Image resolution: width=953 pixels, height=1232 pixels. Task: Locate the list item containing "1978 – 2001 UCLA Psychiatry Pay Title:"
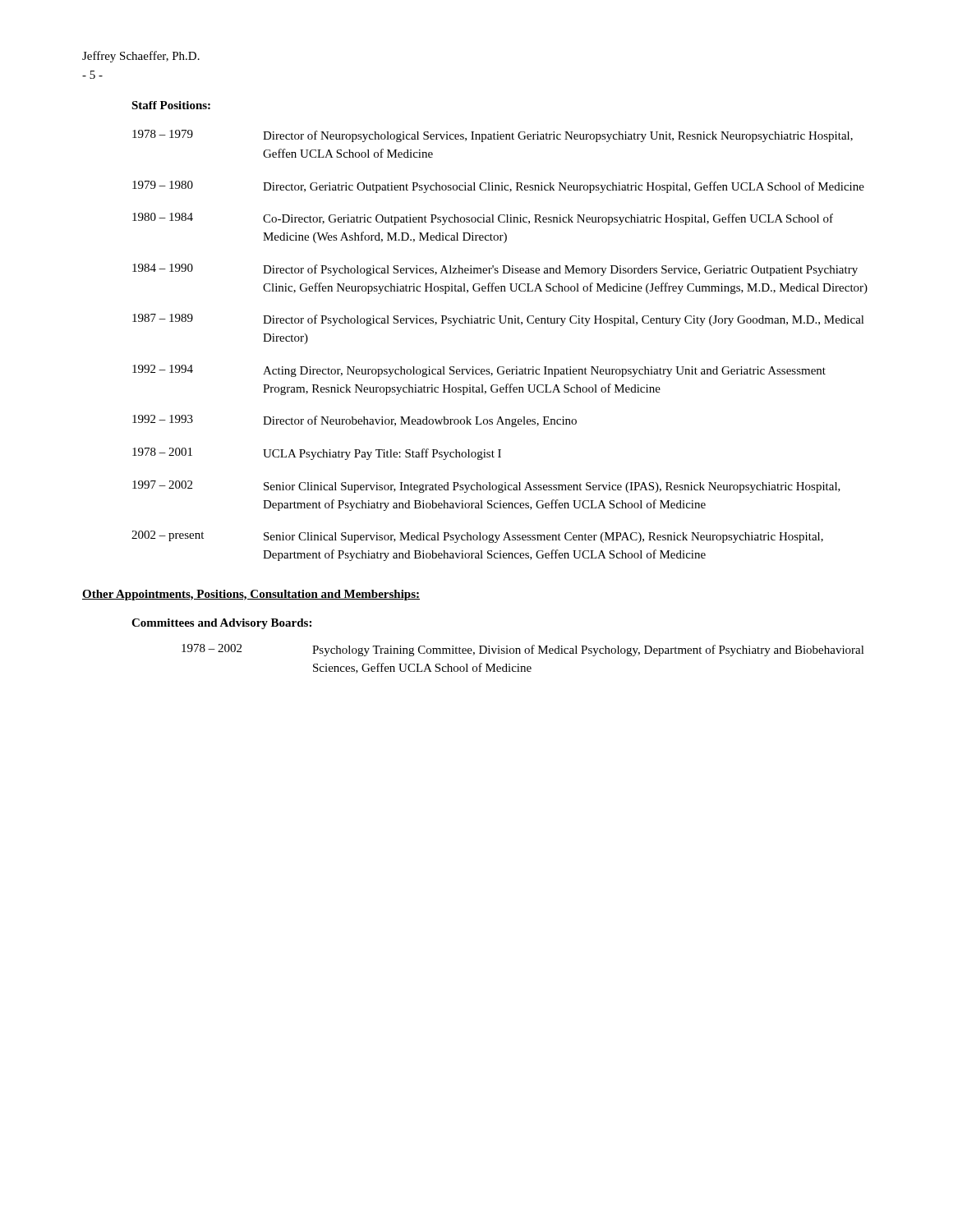(x=501, y=454)
